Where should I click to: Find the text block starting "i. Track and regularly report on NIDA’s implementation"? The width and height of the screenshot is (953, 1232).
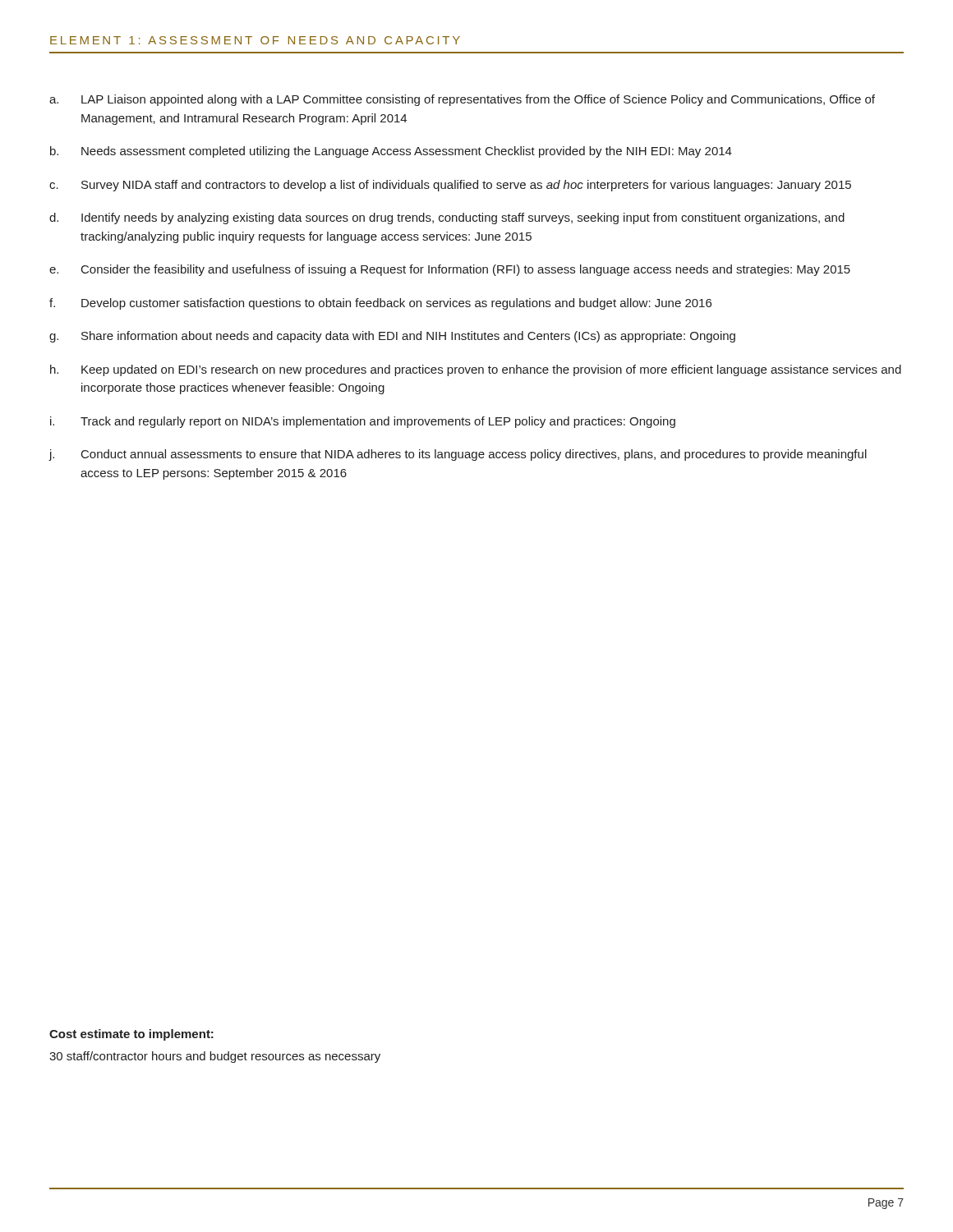pyautogui.click(x=476, y=421)
